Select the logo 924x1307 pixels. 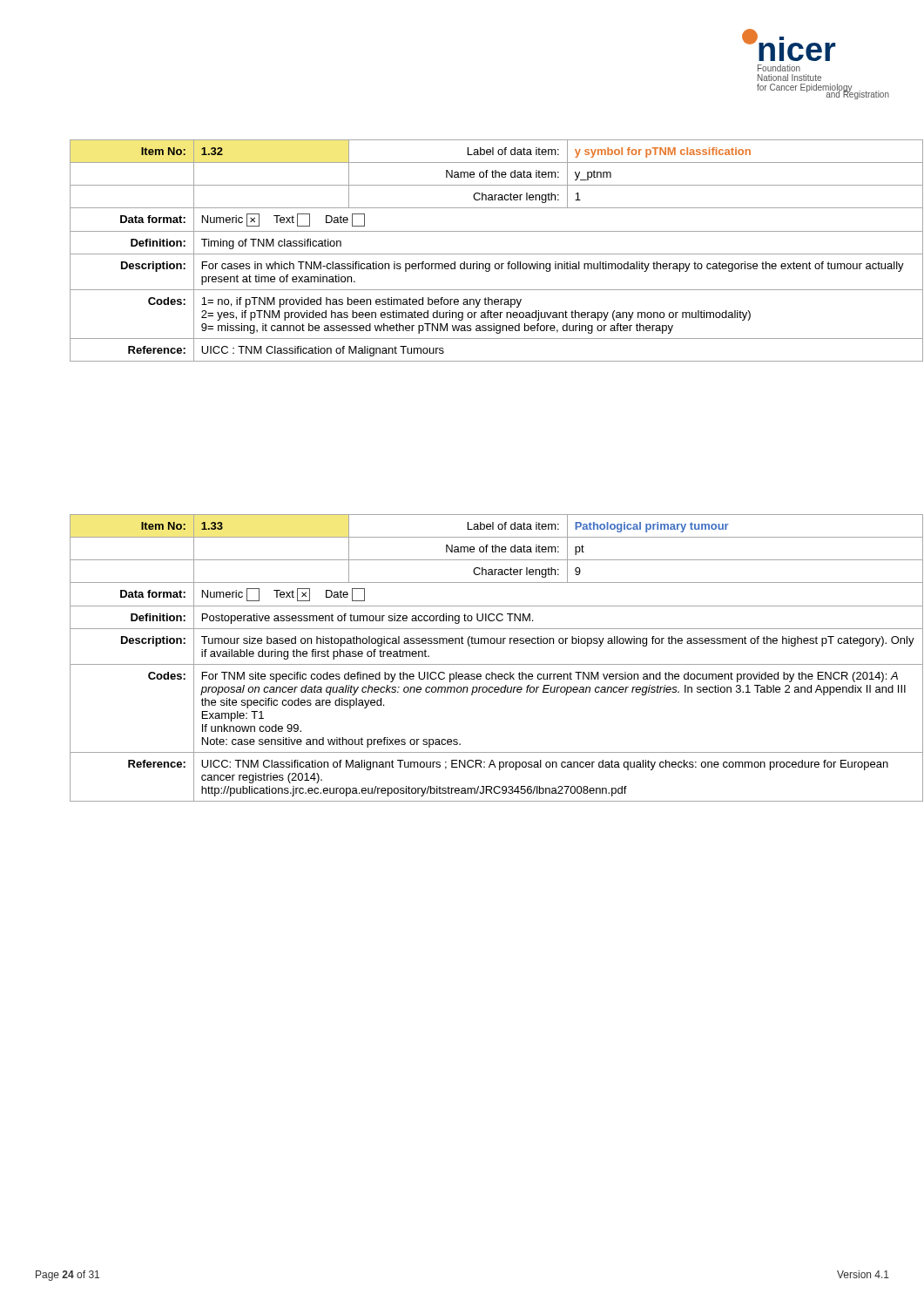pyautogui.click(x=793, y=63)
